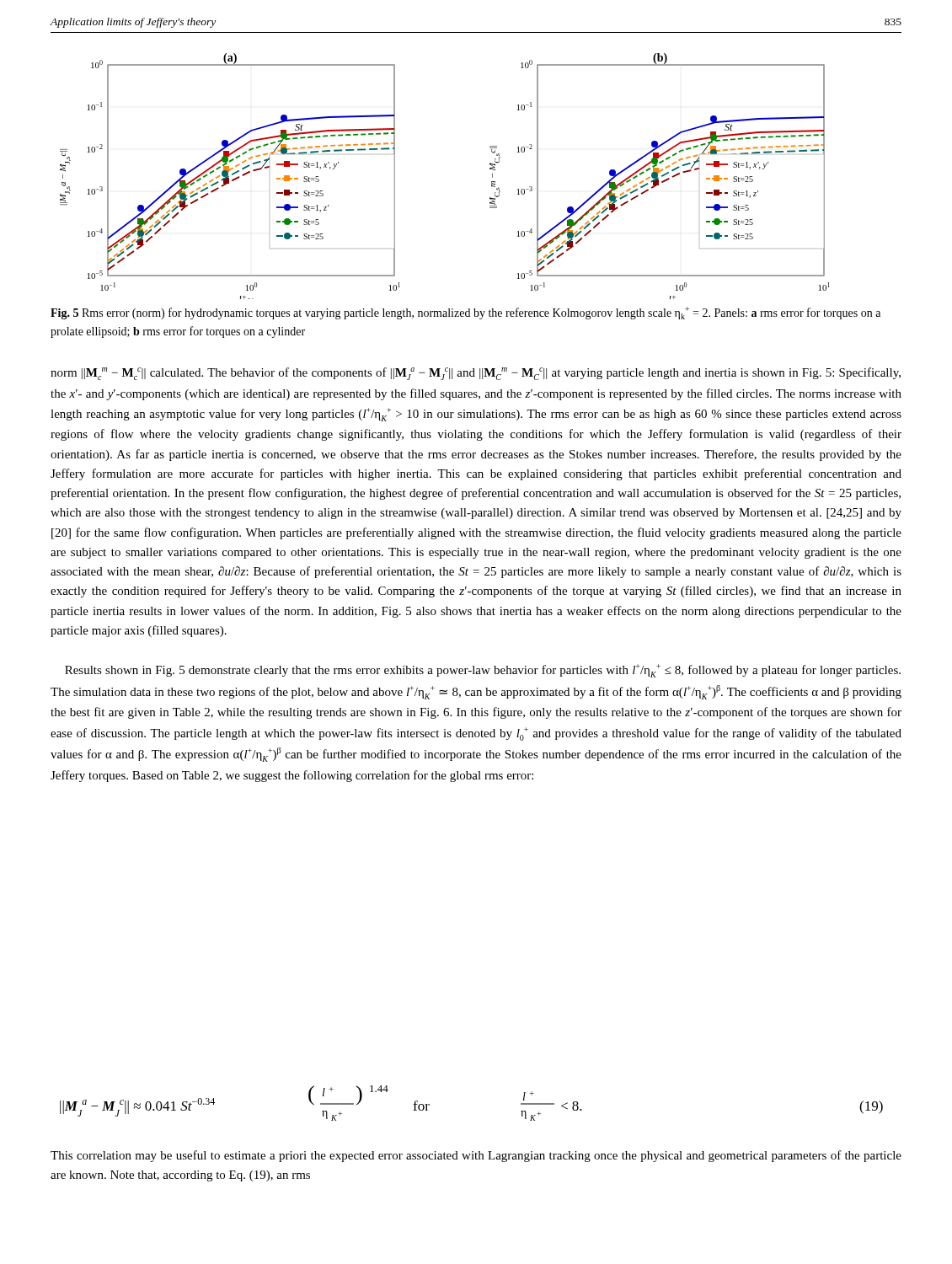Screen dimensions: 1264x952
Task: Find the text block starting "This correlation may be useful to"
Action: (x=476, y=1165)
